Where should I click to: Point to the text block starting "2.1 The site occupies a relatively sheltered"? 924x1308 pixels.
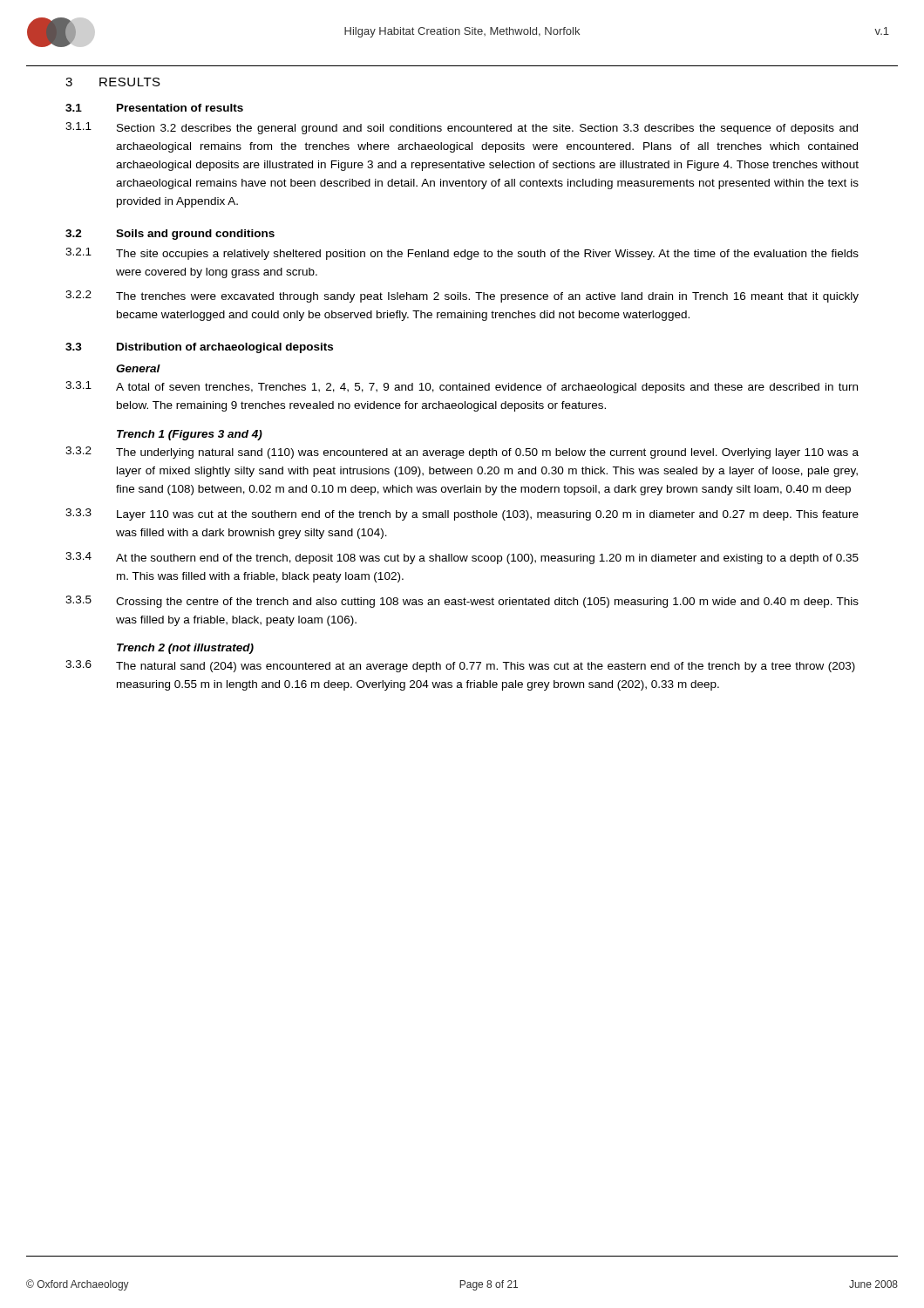(462, 263)
